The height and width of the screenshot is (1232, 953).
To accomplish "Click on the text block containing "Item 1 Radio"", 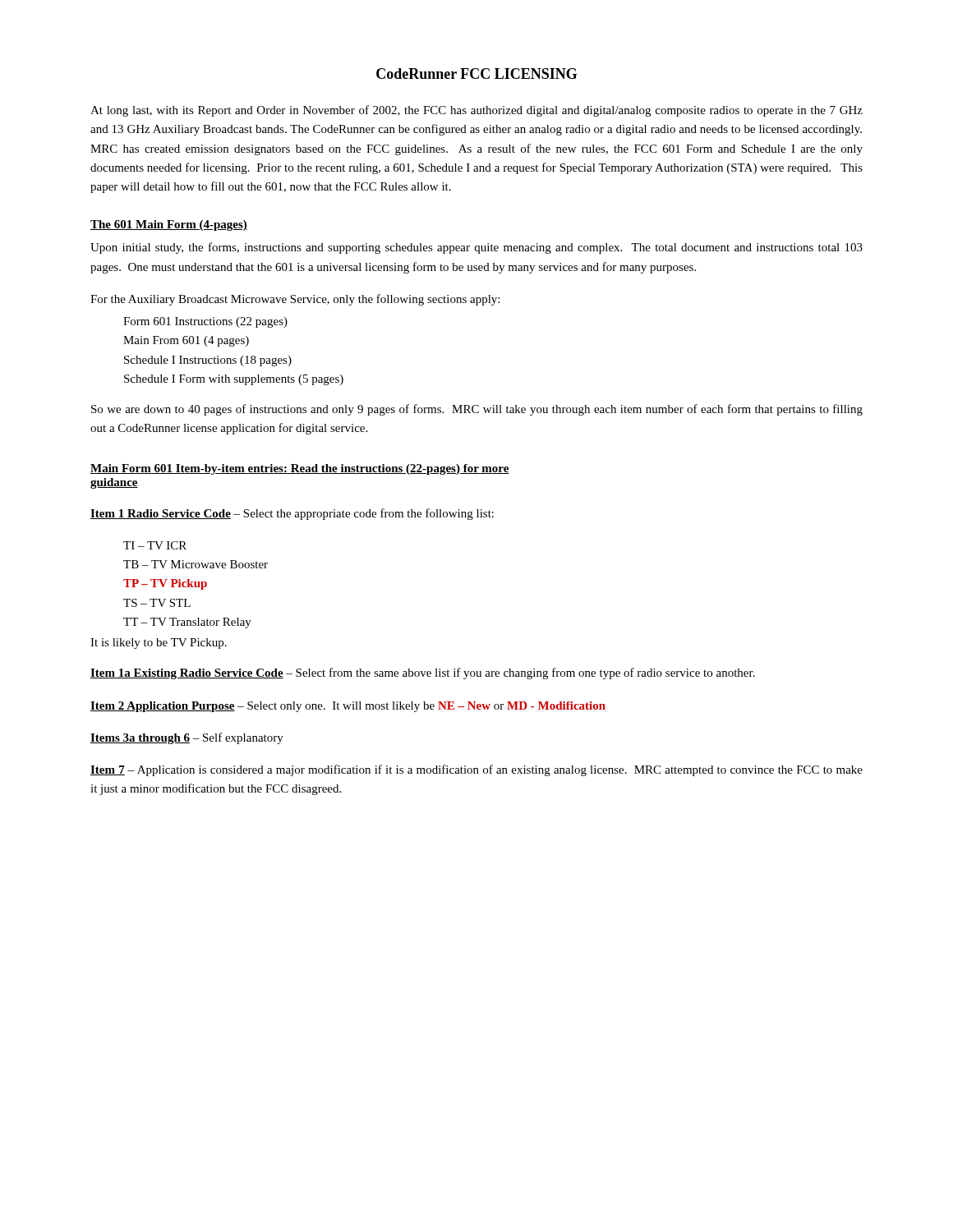I will [x=292, y=513].
